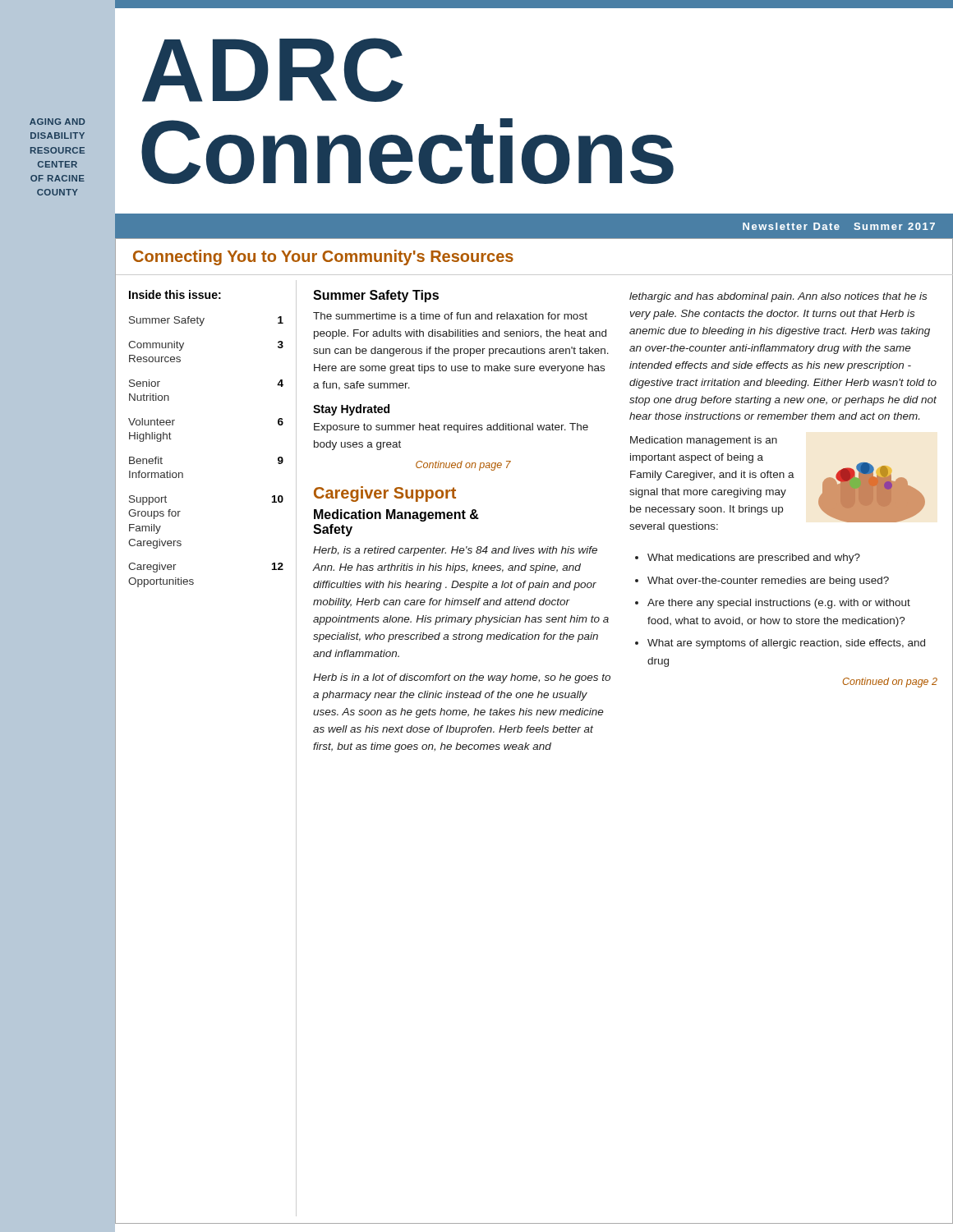Click where it says "Continued on page 2"
This screenshot has height=1232, width=953.
coord(890,682)
